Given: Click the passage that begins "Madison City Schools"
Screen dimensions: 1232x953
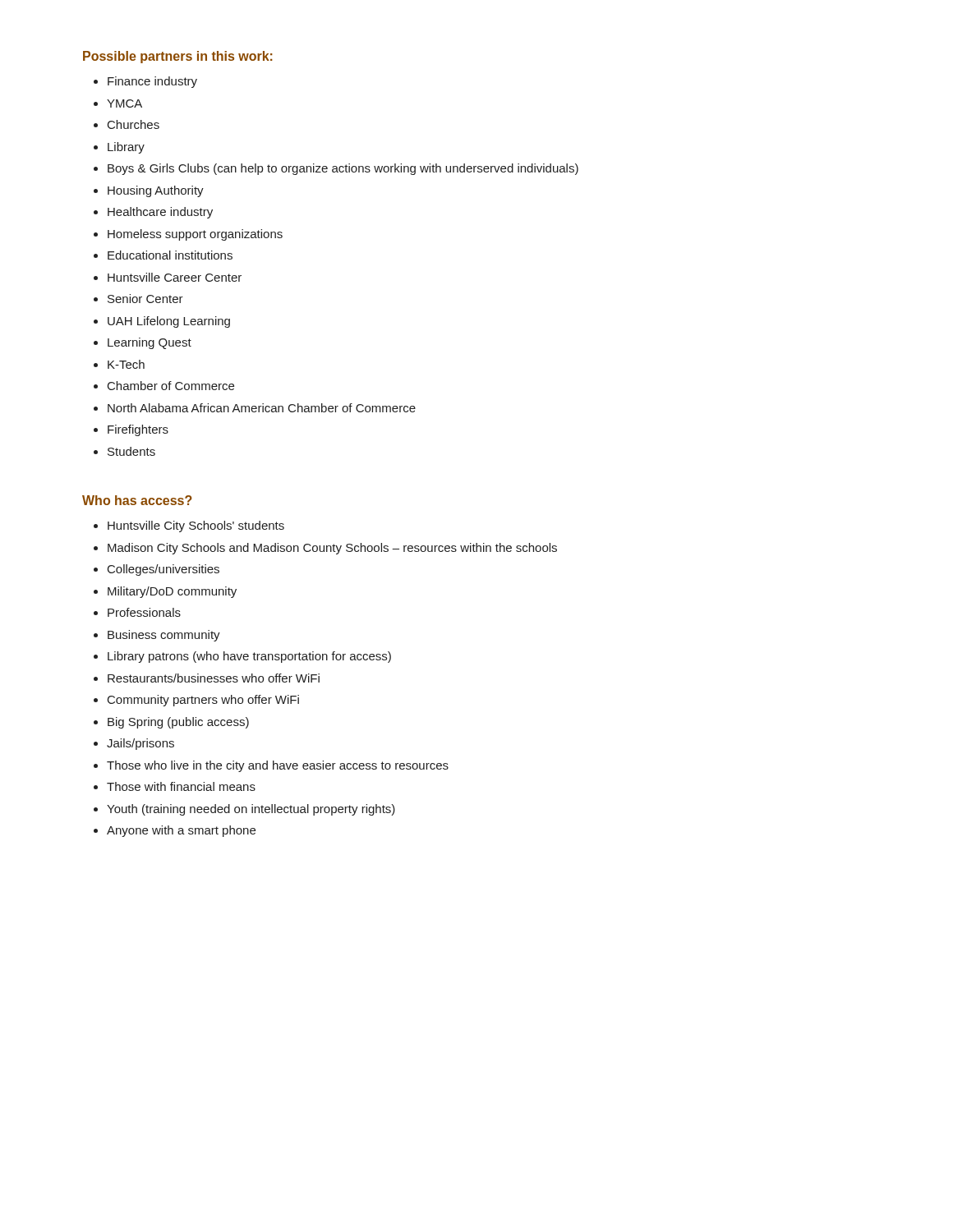Looking at the screenshot, I should tap(489, 548).
